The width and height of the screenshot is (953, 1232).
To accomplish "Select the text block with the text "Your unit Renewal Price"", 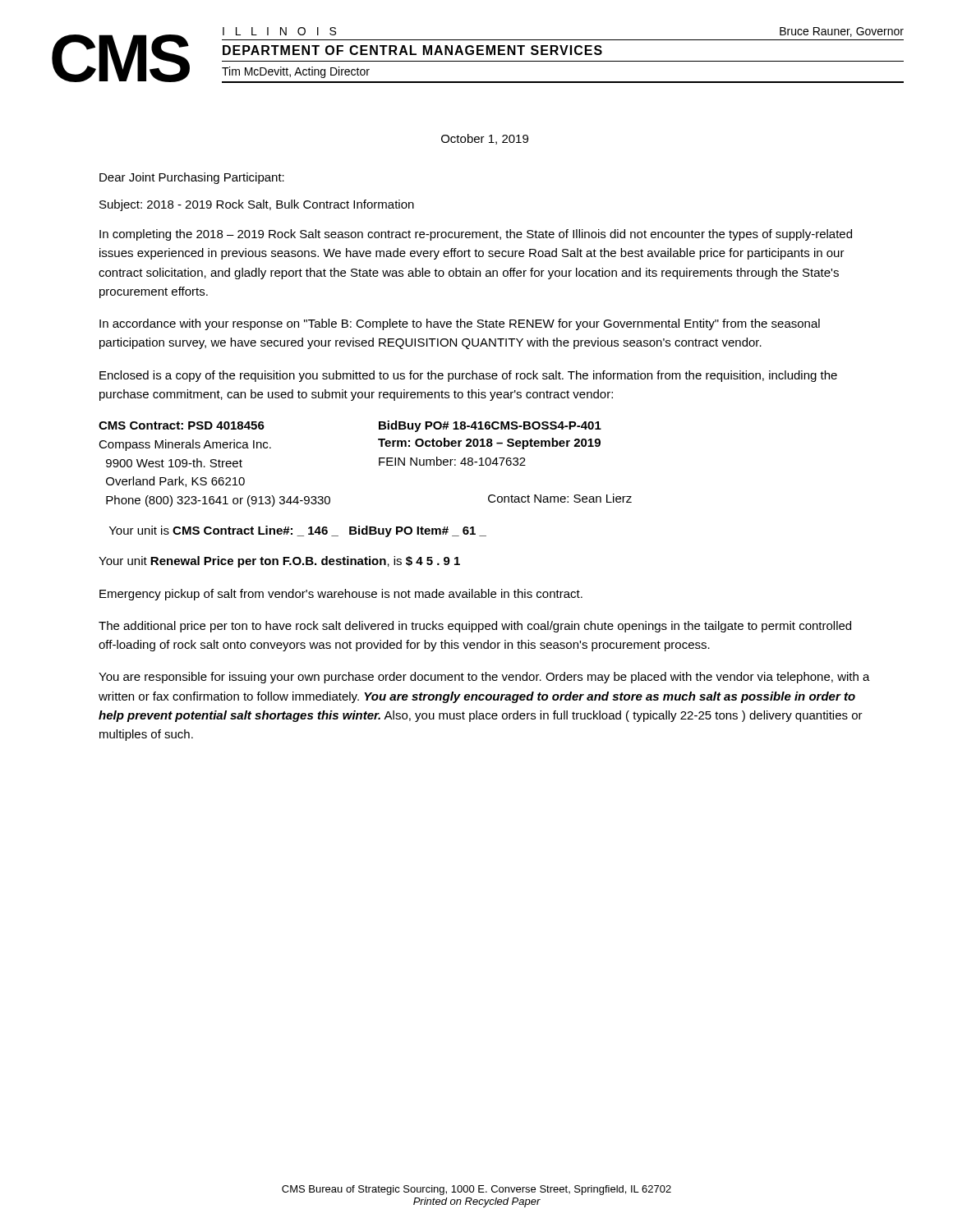I will (279, 561).
